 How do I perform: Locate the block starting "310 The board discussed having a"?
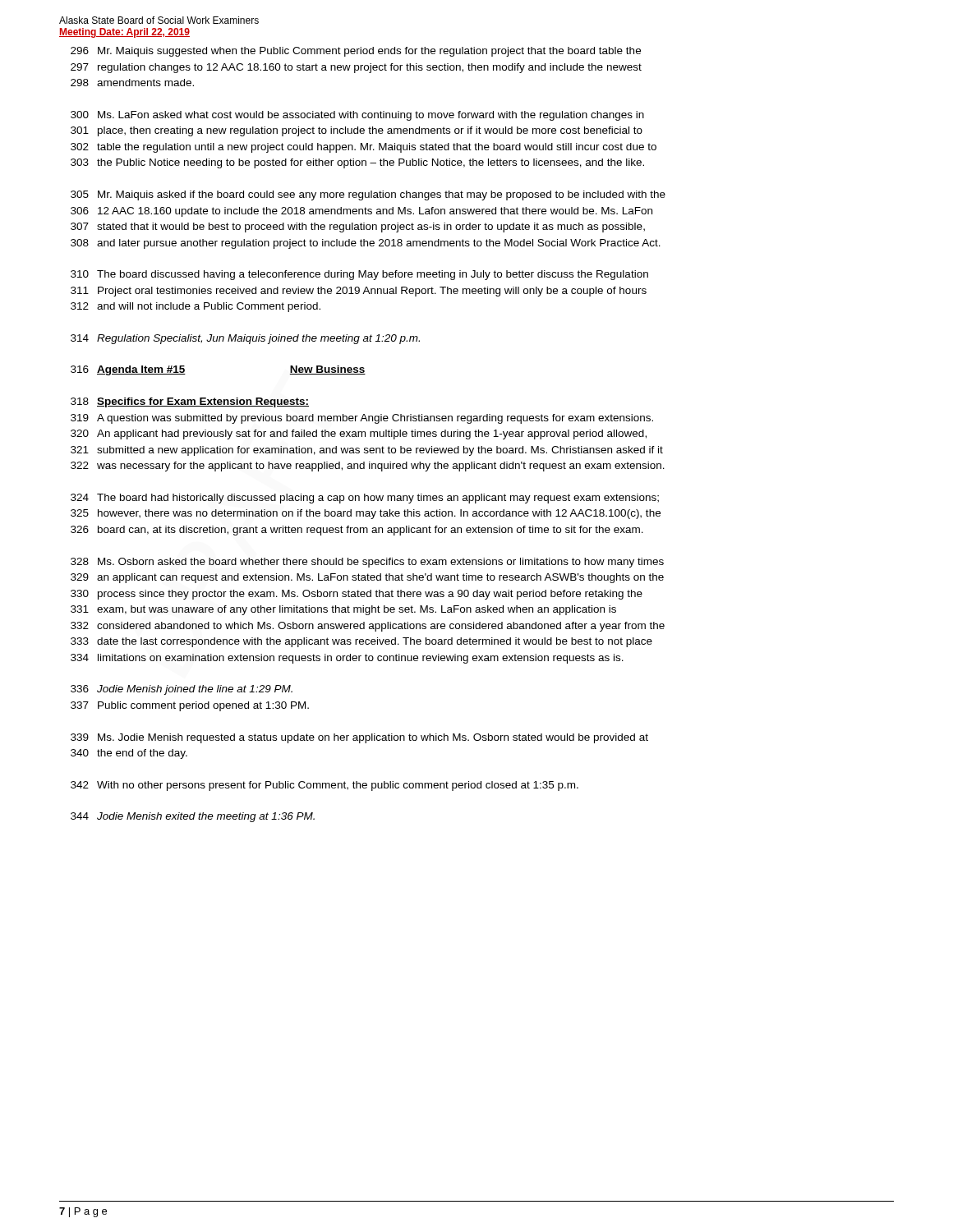click(x=476, y=290)
